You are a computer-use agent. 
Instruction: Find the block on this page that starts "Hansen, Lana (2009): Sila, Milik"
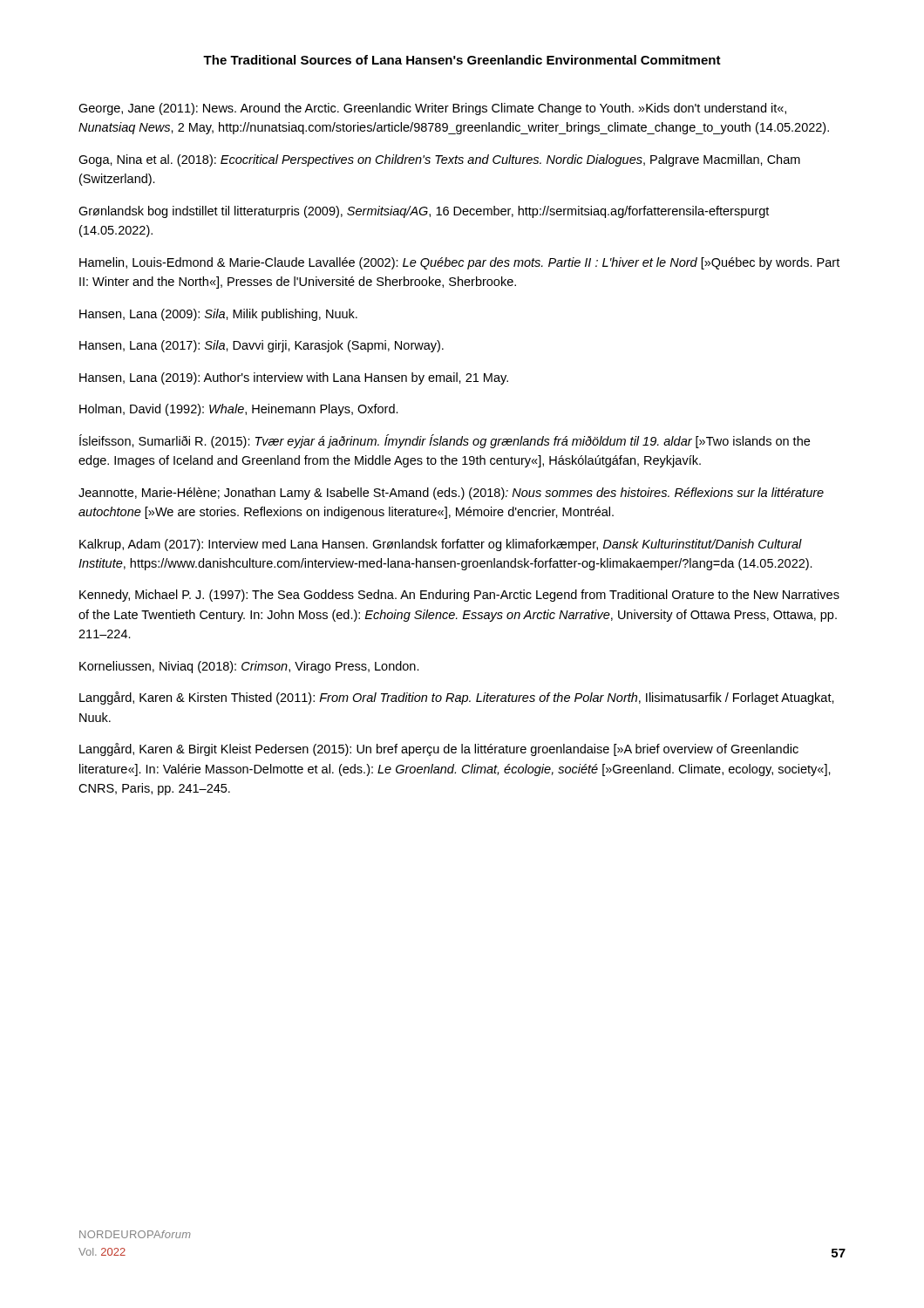coord(218,314)
